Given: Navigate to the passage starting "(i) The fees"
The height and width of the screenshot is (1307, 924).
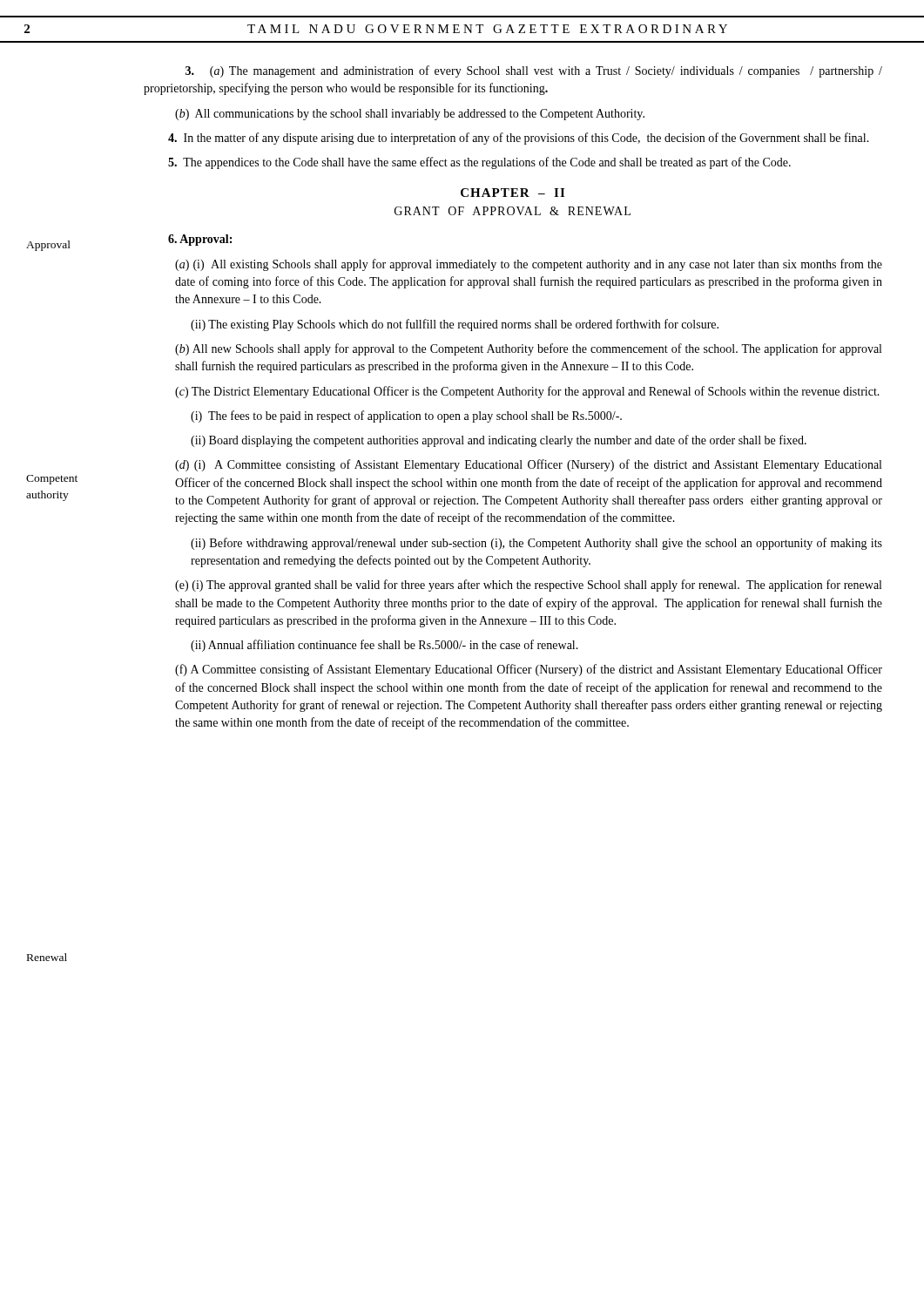Looking at the screenshot, I should click(x=407, y=416).
